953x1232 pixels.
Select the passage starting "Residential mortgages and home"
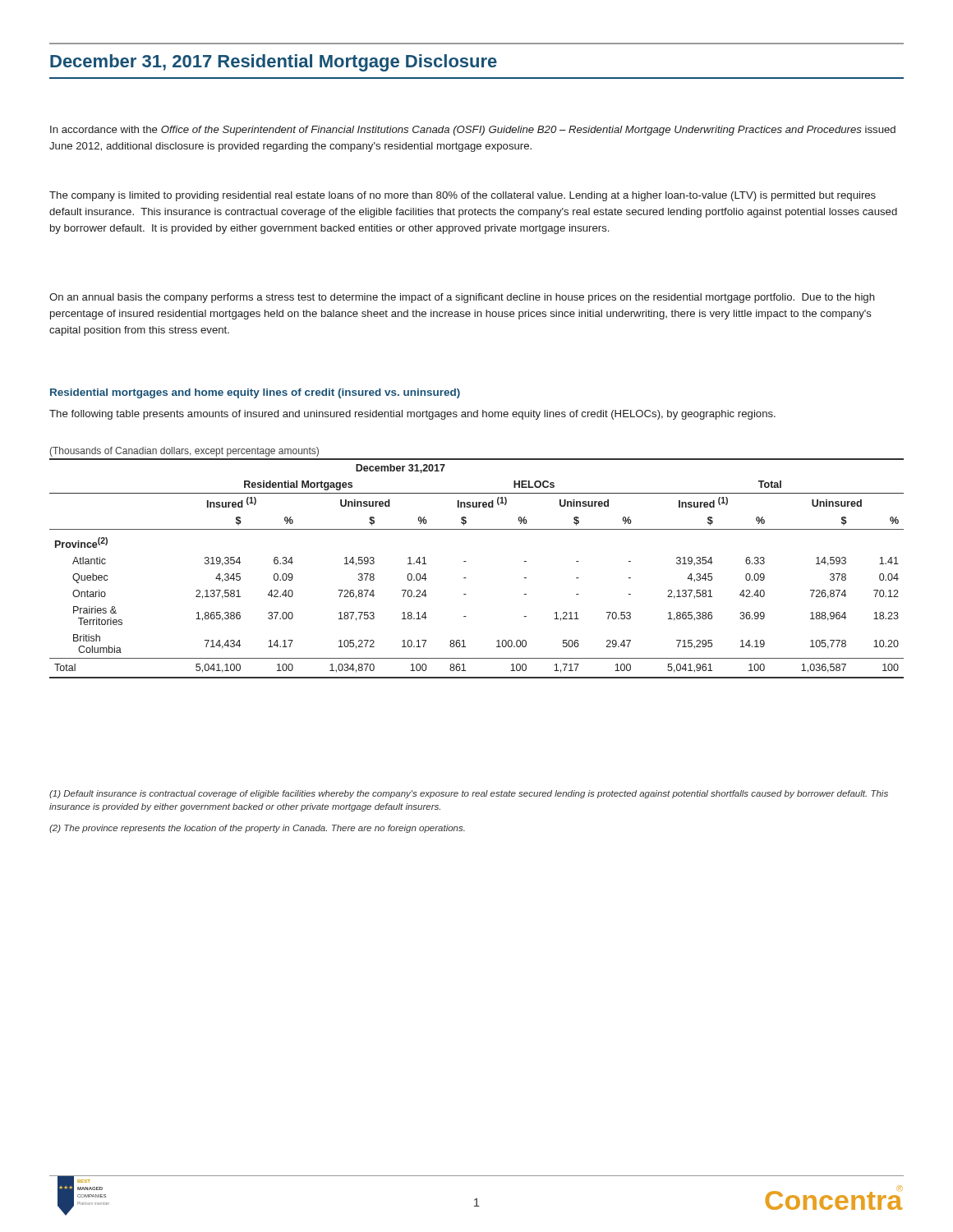coord(255,392)
